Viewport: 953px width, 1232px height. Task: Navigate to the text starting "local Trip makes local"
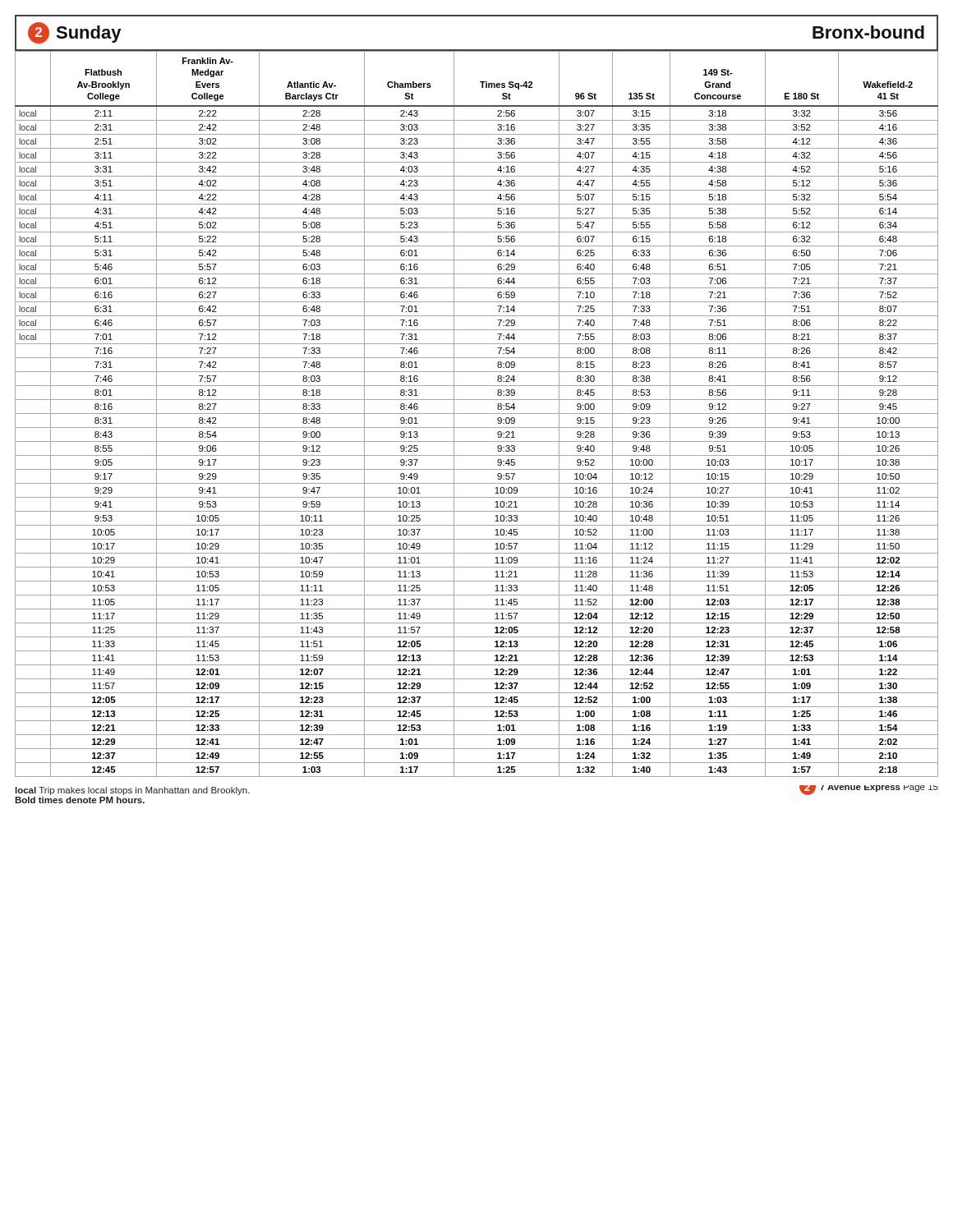tap(132, 795)
